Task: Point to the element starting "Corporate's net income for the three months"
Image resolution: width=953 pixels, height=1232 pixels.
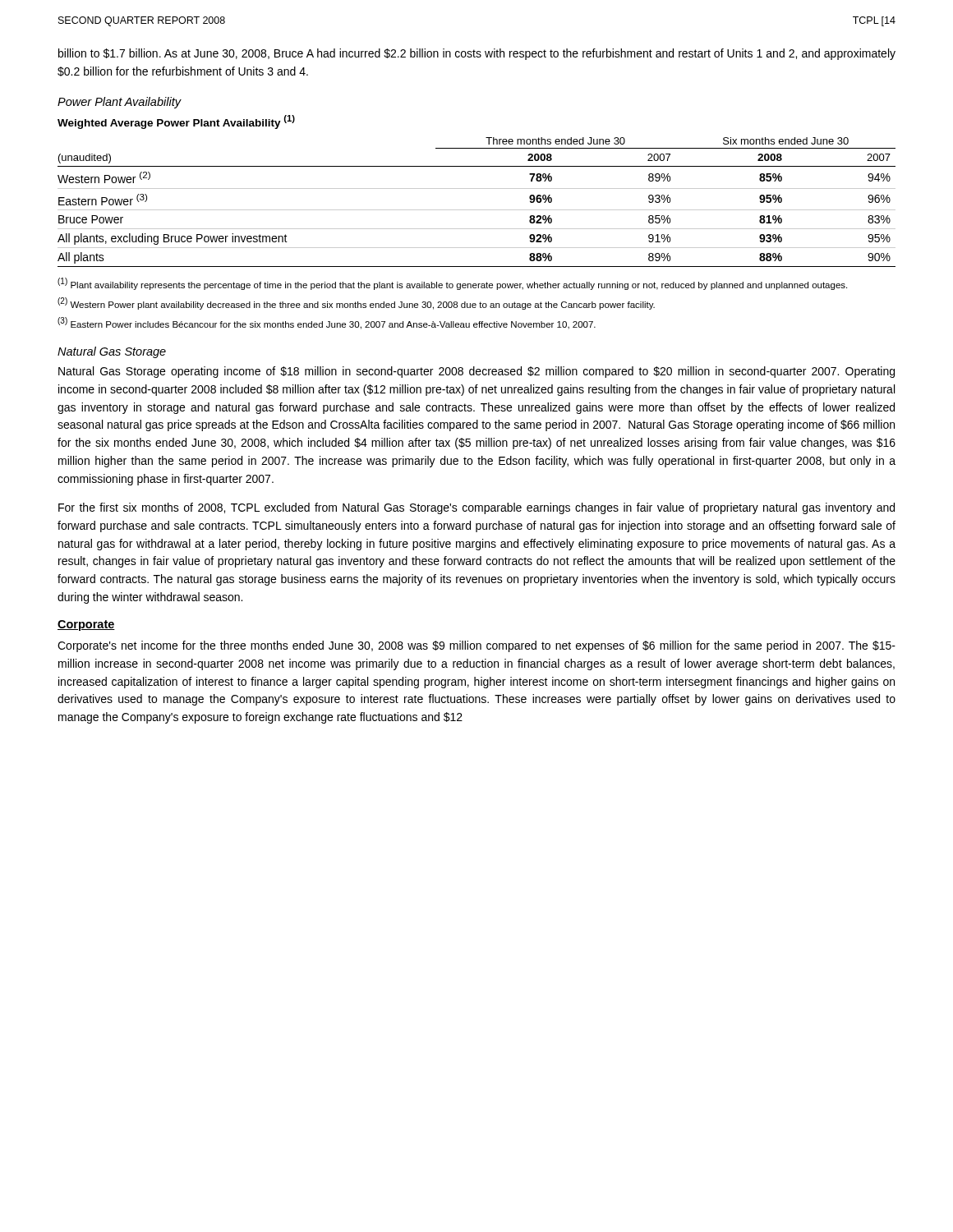Action: 476,681
